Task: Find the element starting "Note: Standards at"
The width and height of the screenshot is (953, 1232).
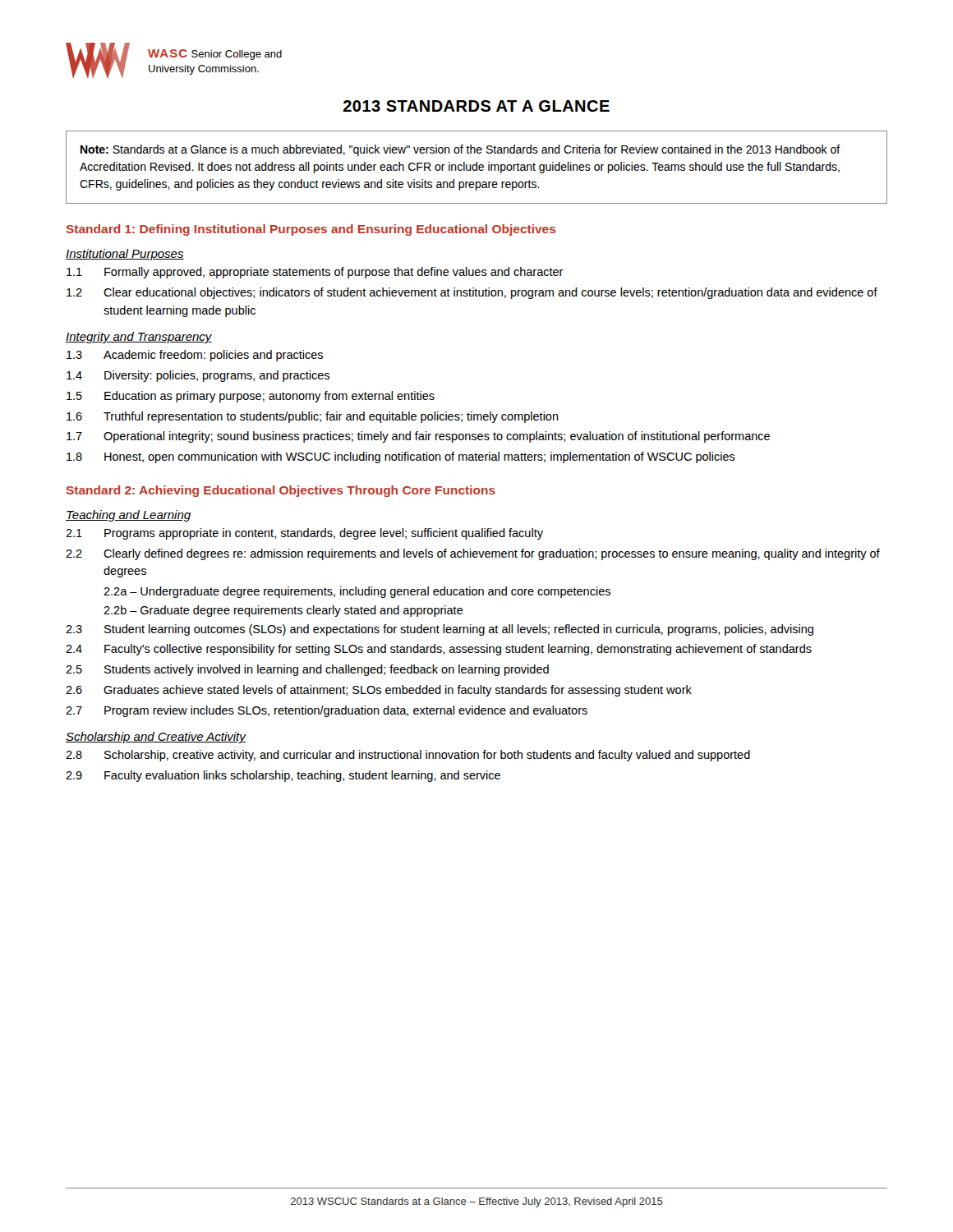Action: click(460, 167)
